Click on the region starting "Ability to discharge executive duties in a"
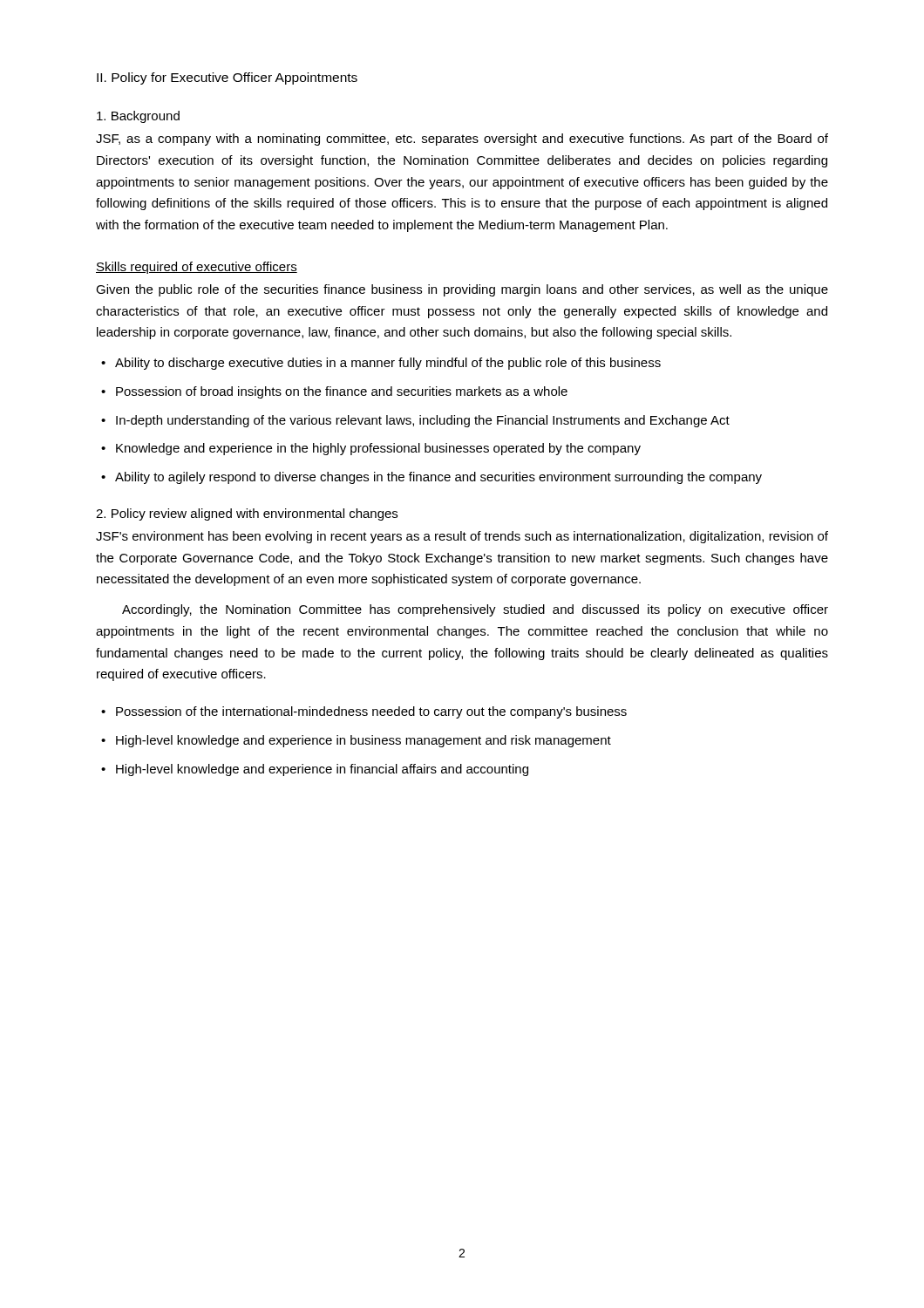Screen dimensions: 1308x924 pos(388,362)
